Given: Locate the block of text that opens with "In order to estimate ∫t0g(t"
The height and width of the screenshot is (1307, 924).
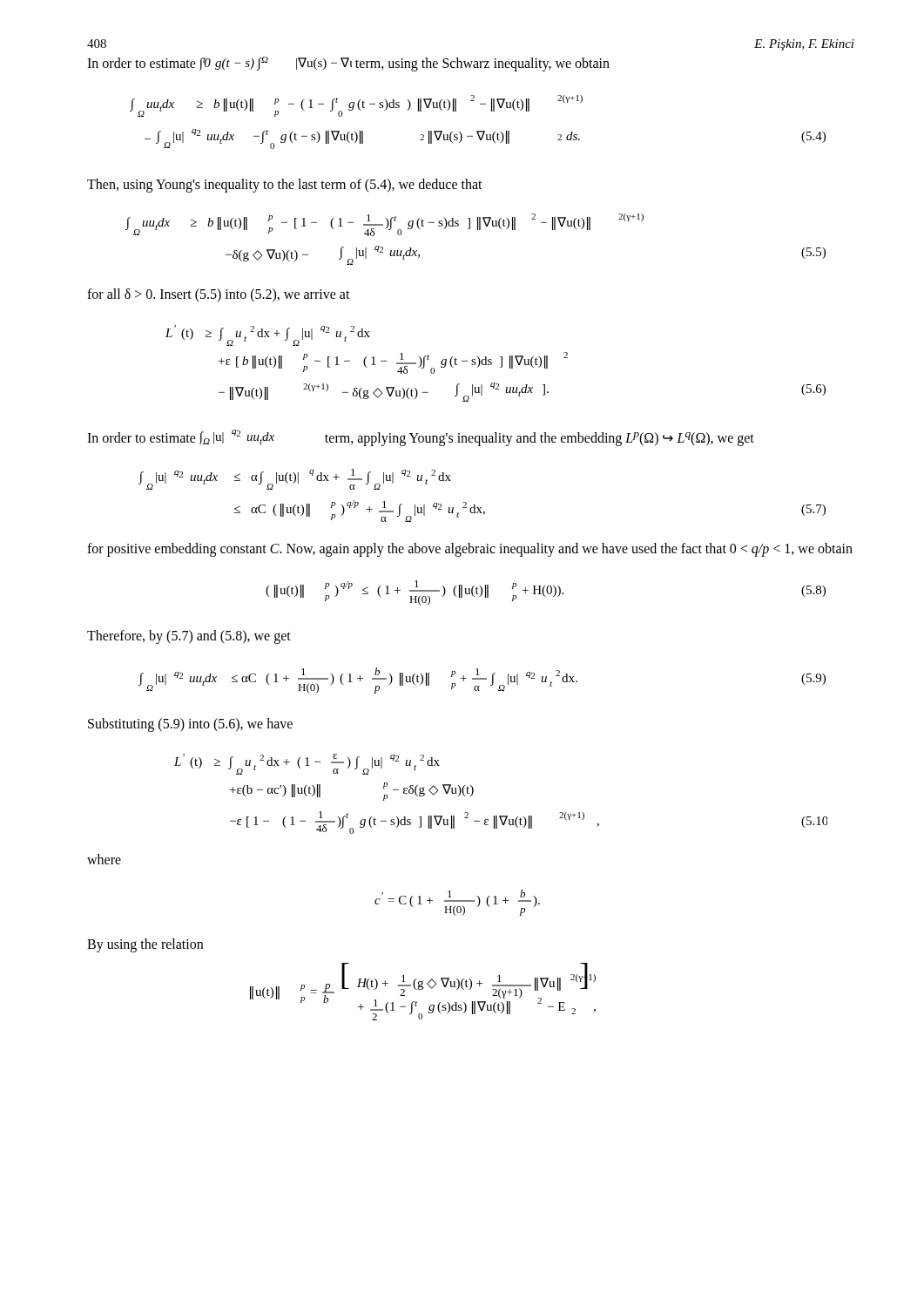Looking at the screenshot, I should point(348,63).
